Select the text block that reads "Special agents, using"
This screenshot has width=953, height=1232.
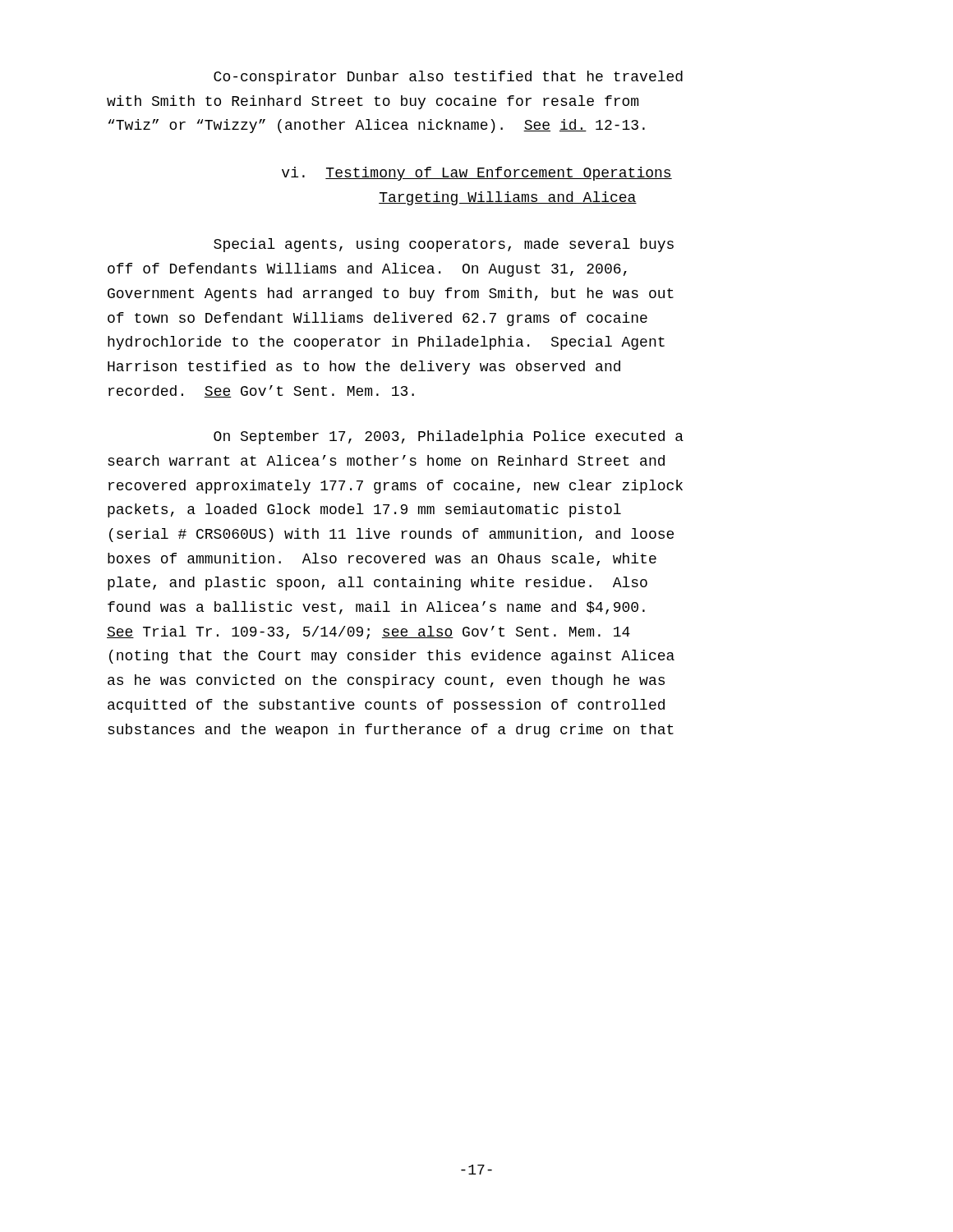pyautogui.click(x=391, y=318)
